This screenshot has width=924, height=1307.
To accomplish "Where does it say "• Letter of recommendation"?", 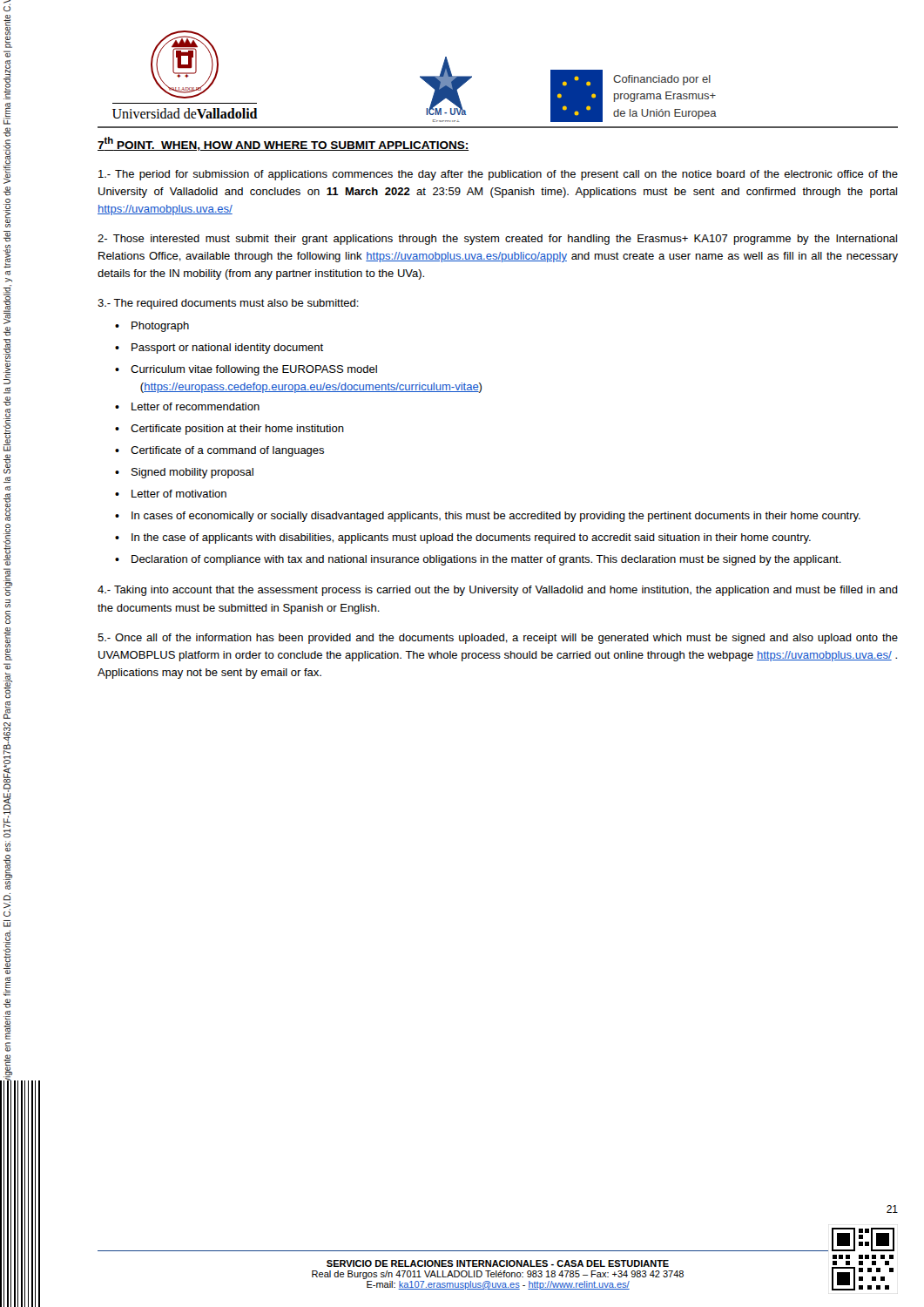I will click(187, 408).
